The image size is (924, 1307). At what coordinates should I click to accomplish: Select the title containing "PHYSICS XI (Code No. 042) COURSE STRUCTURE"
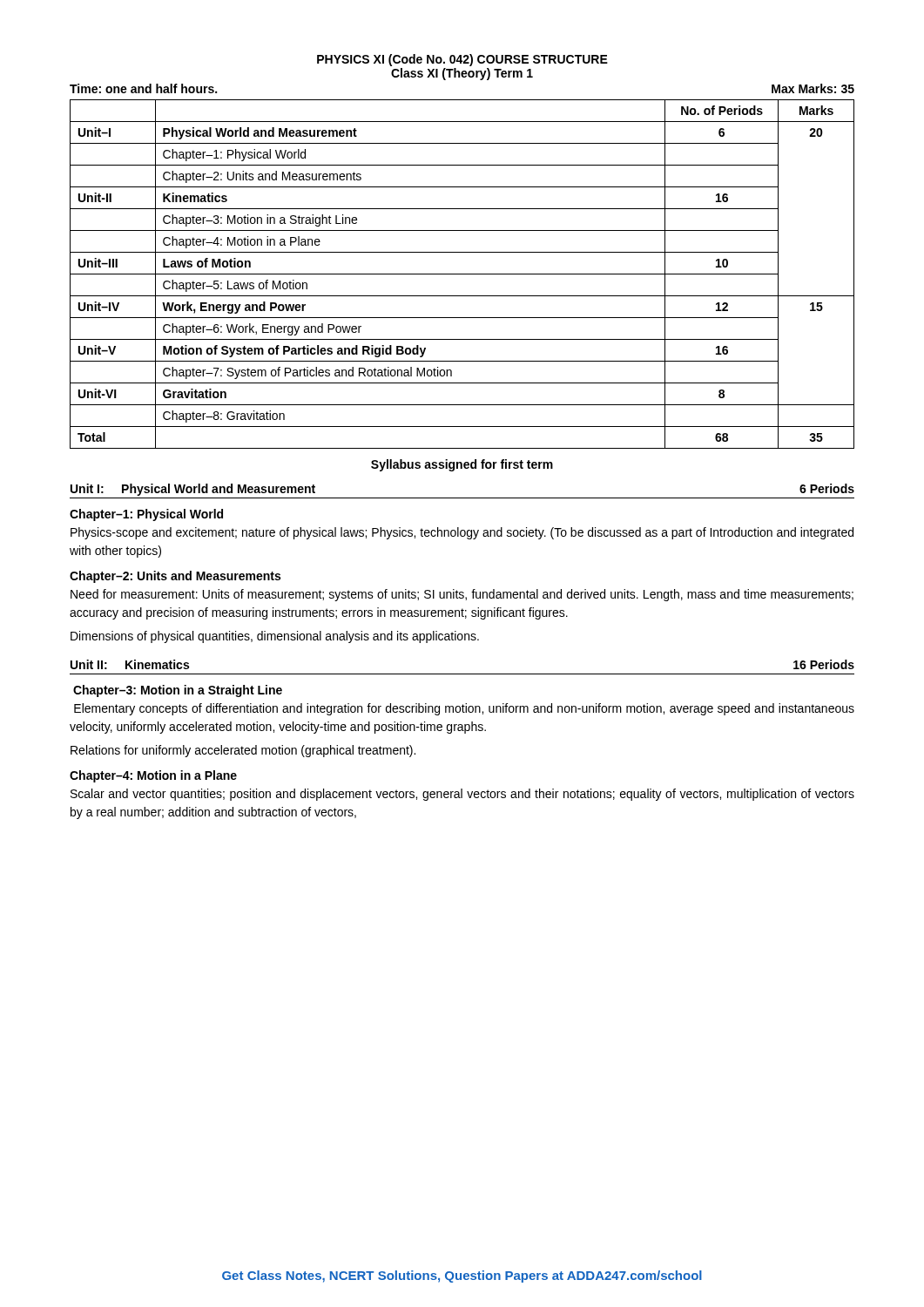click(462, 66)
